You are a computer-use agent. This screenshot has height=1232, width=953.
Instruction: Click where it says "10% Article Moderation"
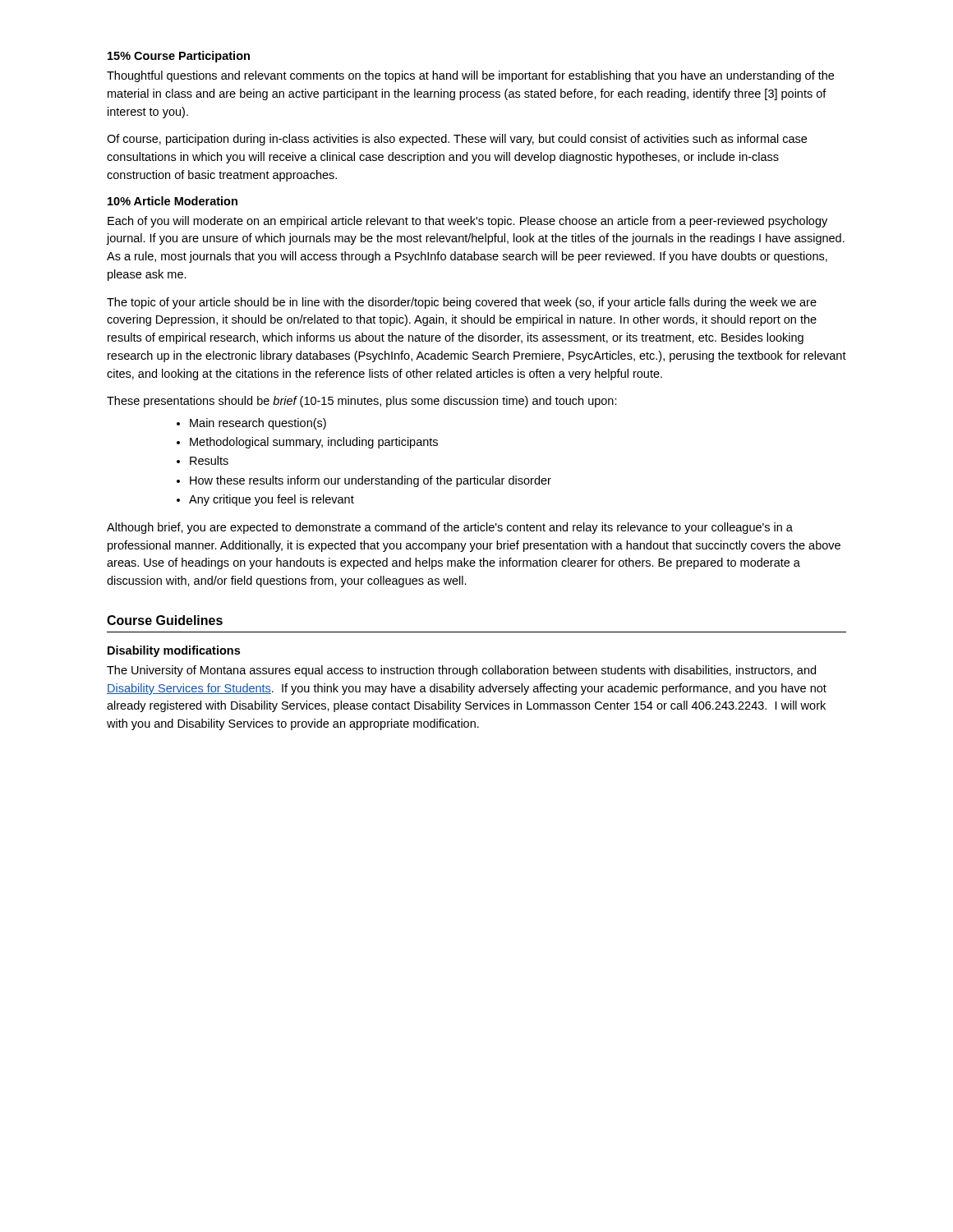(172, 201)
